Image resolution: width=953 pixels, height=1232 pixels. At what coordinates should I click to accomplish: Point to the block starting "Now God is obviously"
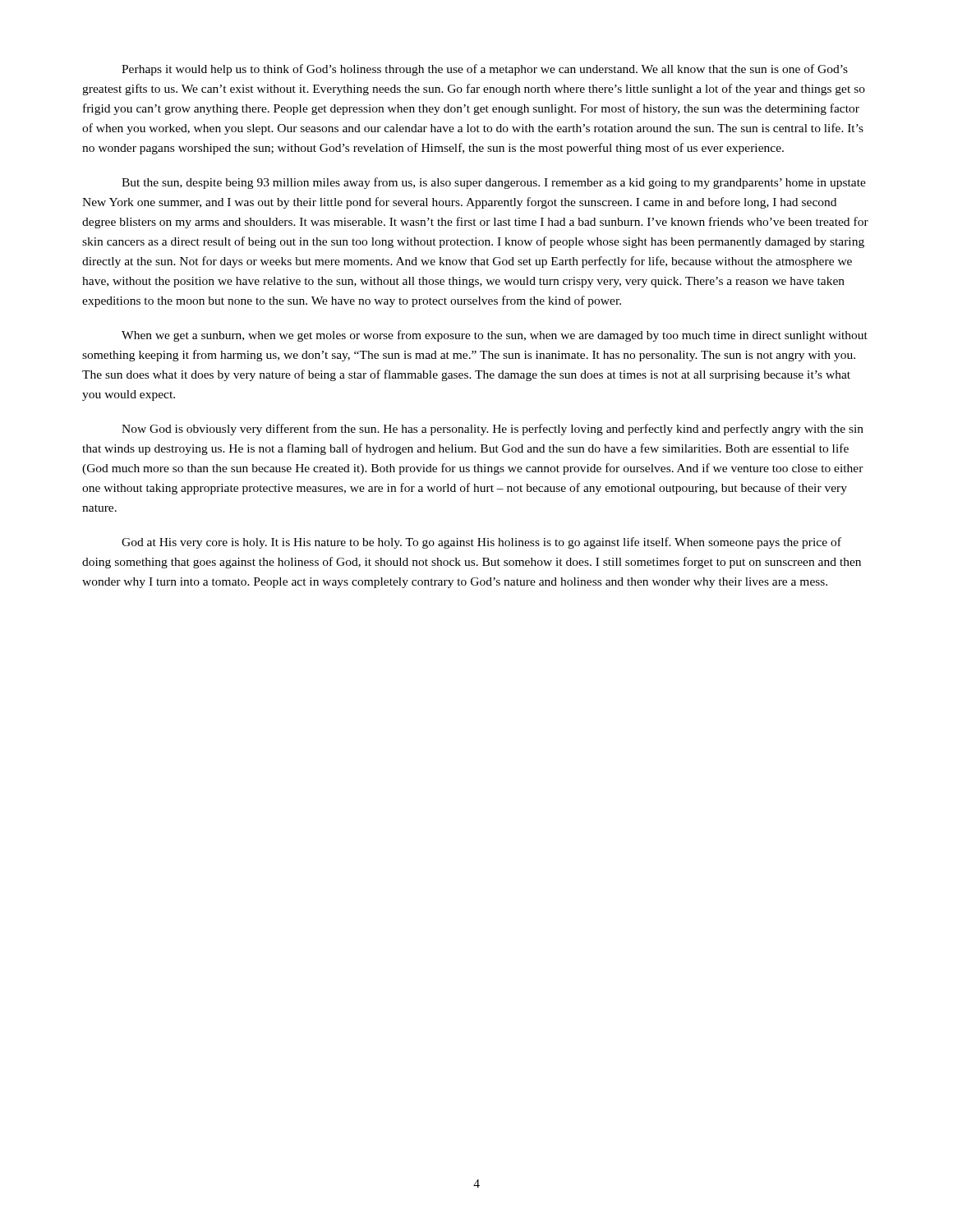[x=476, y=468]
